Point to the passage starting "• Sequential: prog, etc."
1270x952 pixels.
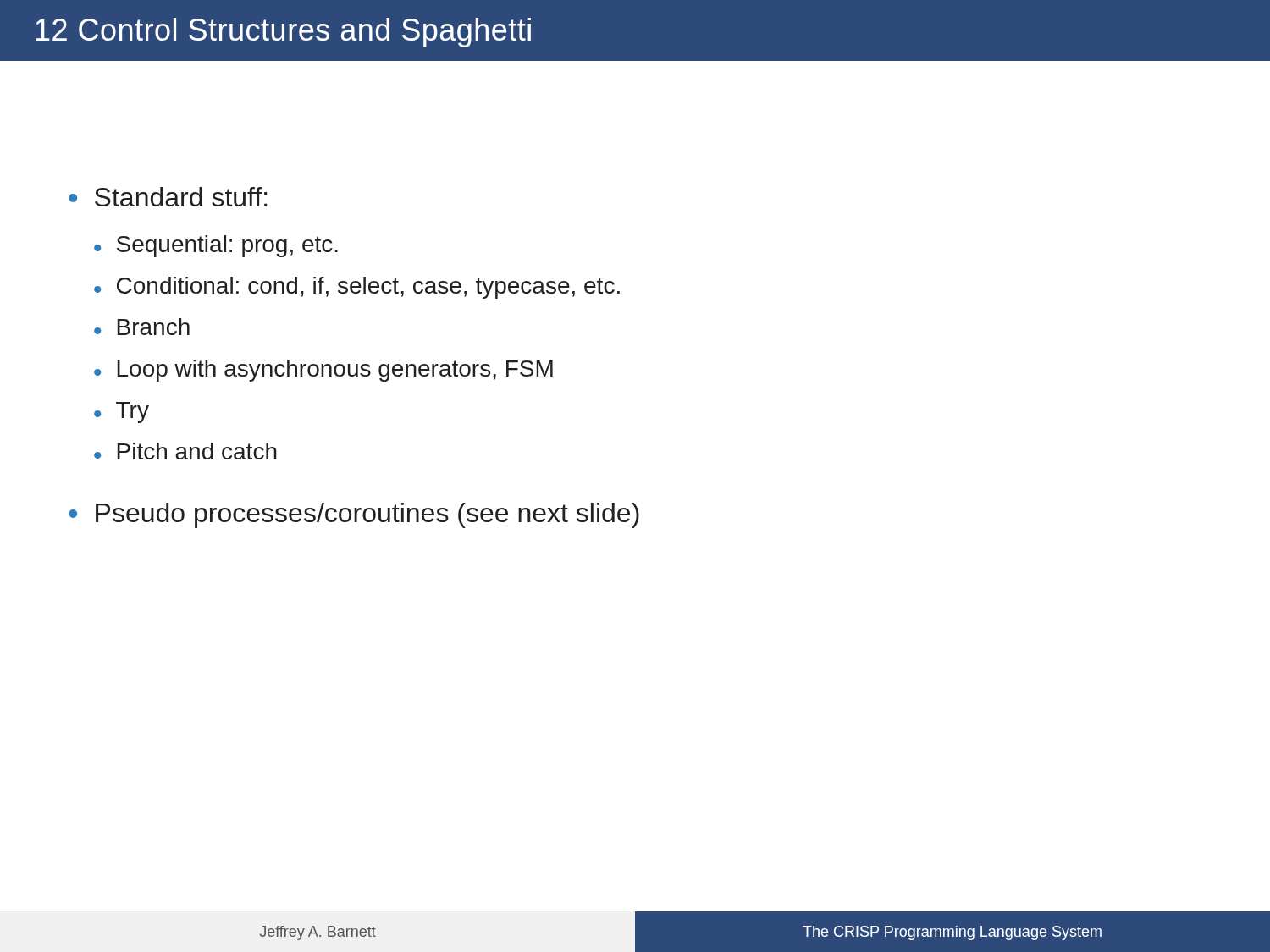216,248
